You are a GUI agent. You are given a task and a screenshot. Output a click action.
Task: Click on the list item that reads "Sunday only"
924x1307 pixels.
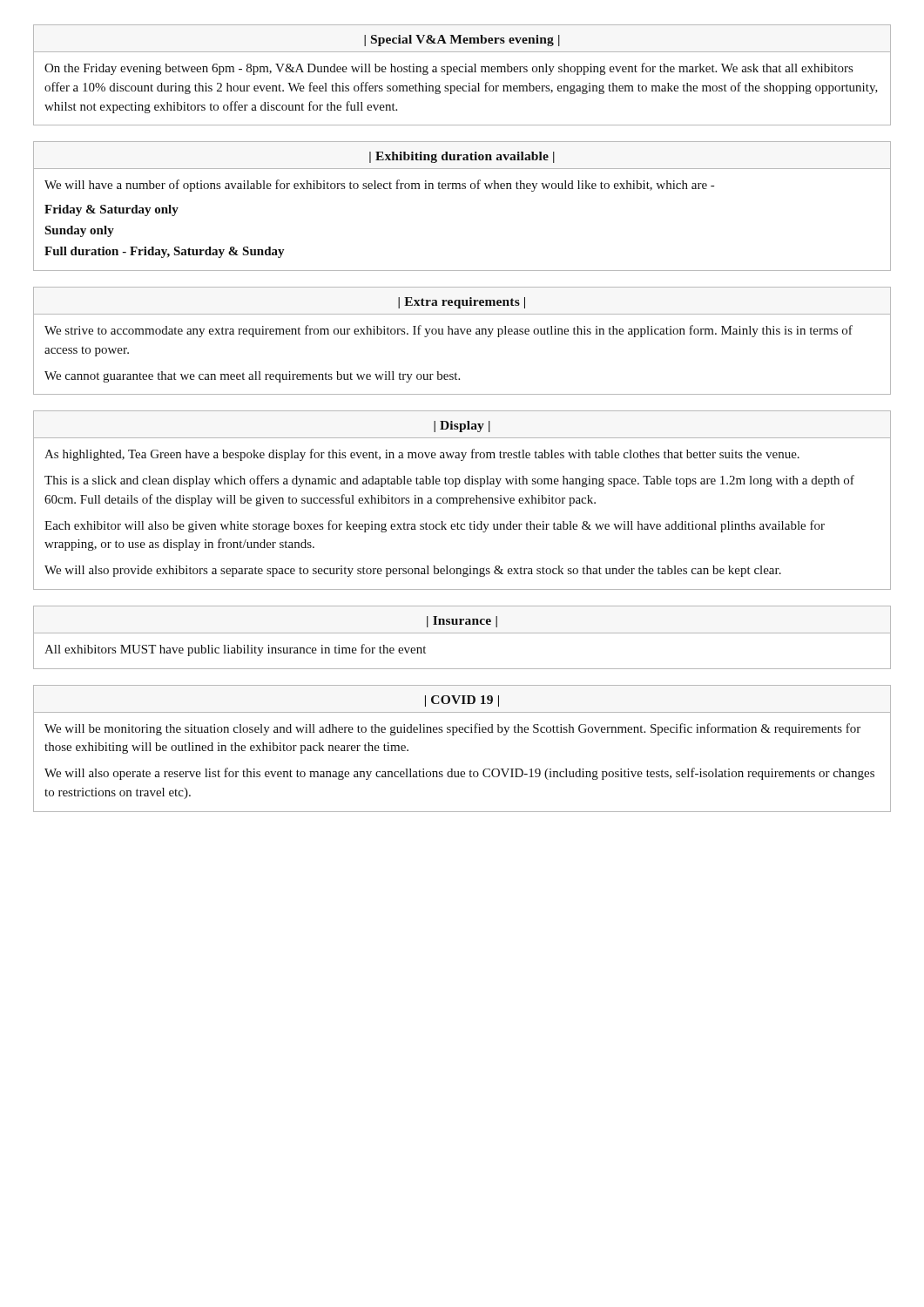pos(79,230)
